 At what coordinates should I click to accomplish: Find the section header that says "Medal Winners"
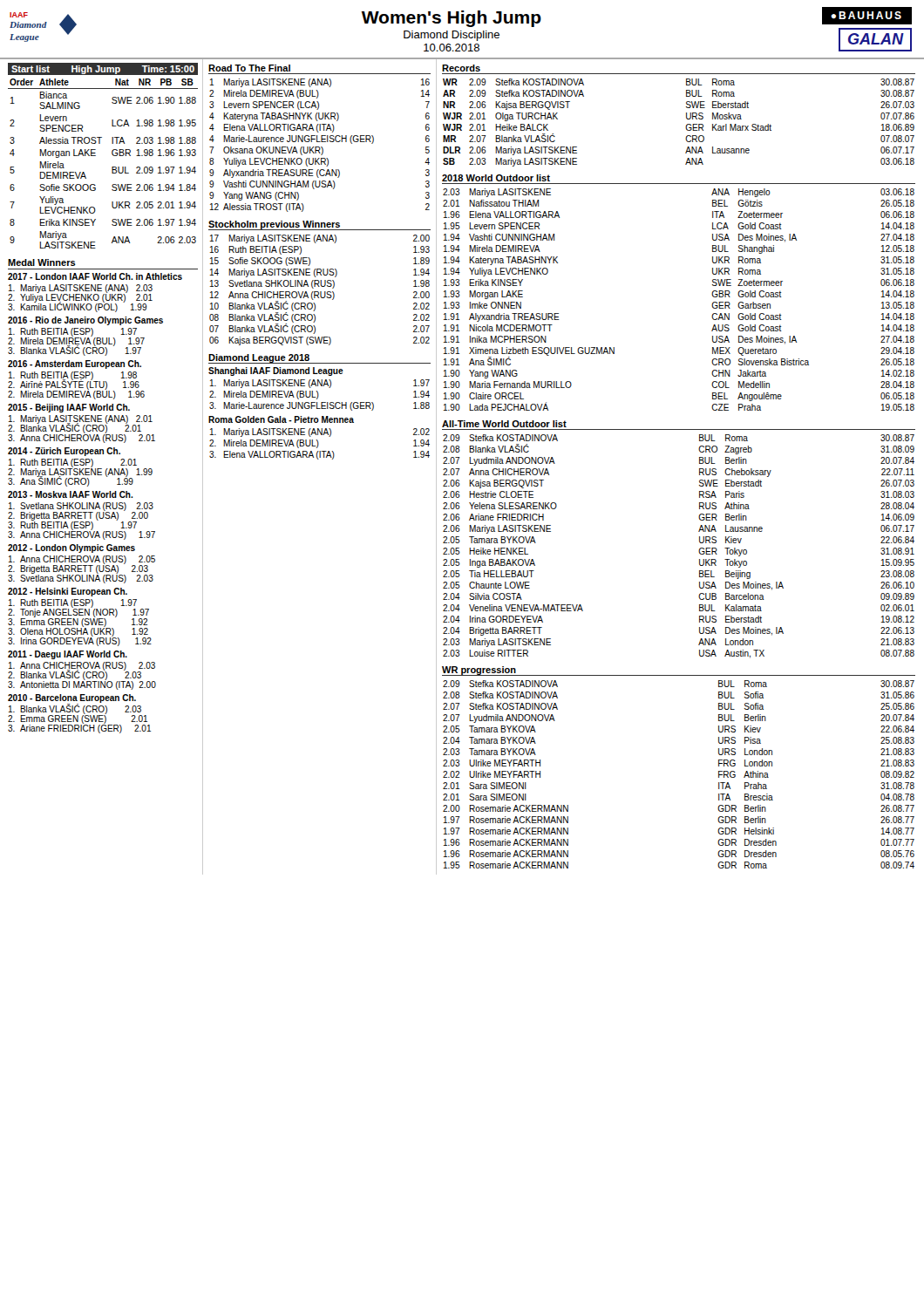point(42,263)
